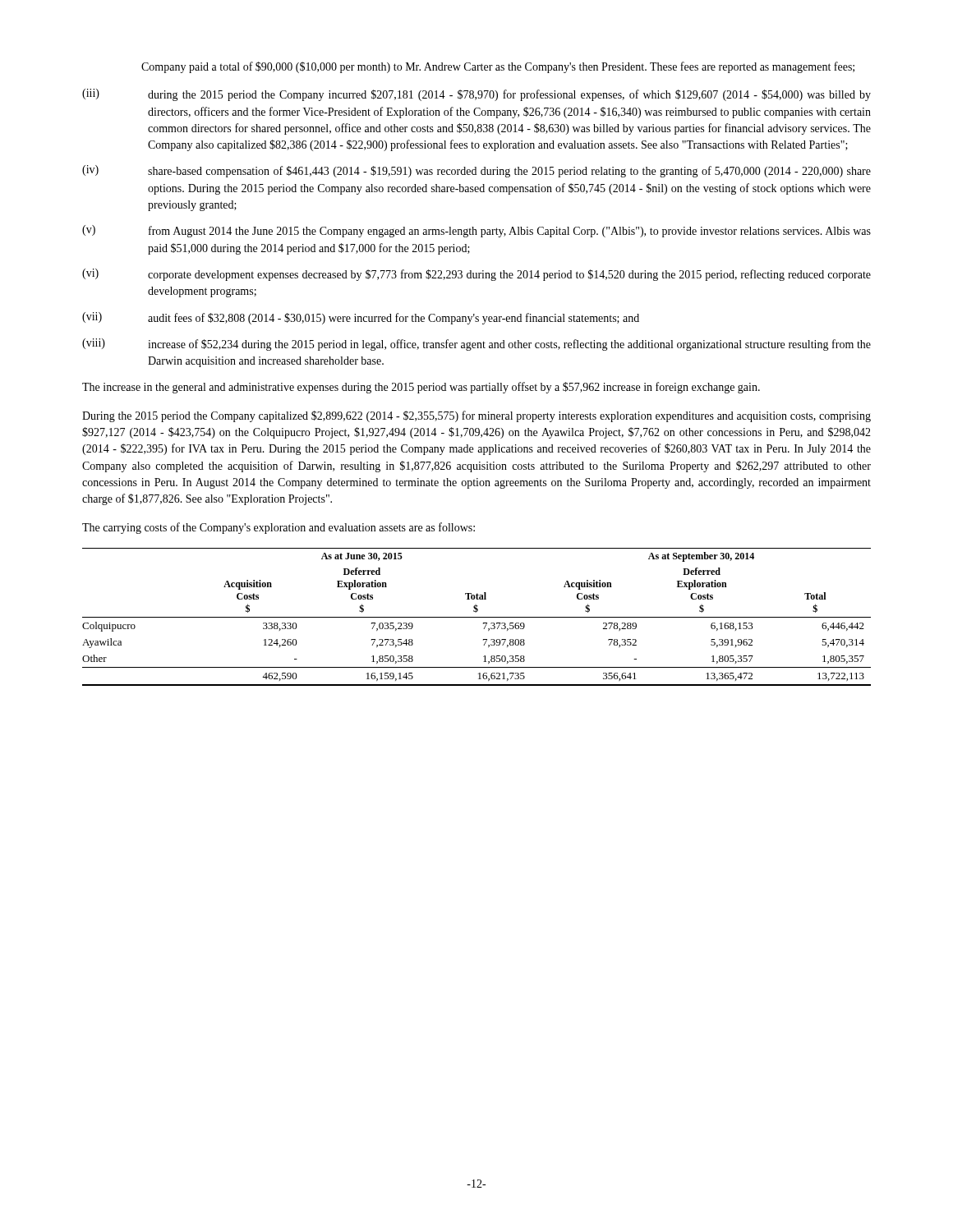Locate the block of text that opens with "(vi) corporate development expenses"
The width and height of the screenshot is (953, 1232).
[476, 284]
